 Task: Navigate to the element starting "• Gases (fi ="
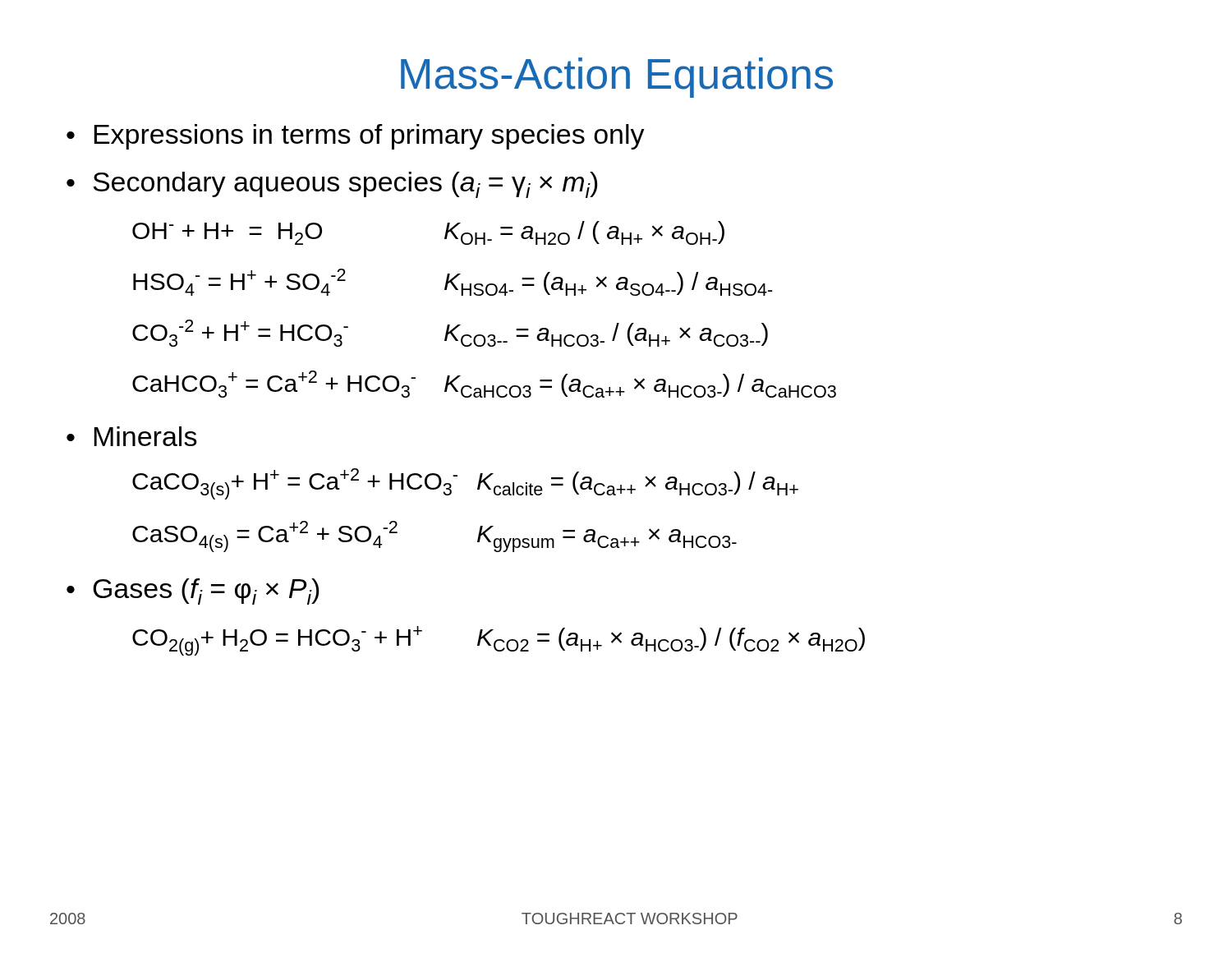pyautogui.click(x=193, y=591)
